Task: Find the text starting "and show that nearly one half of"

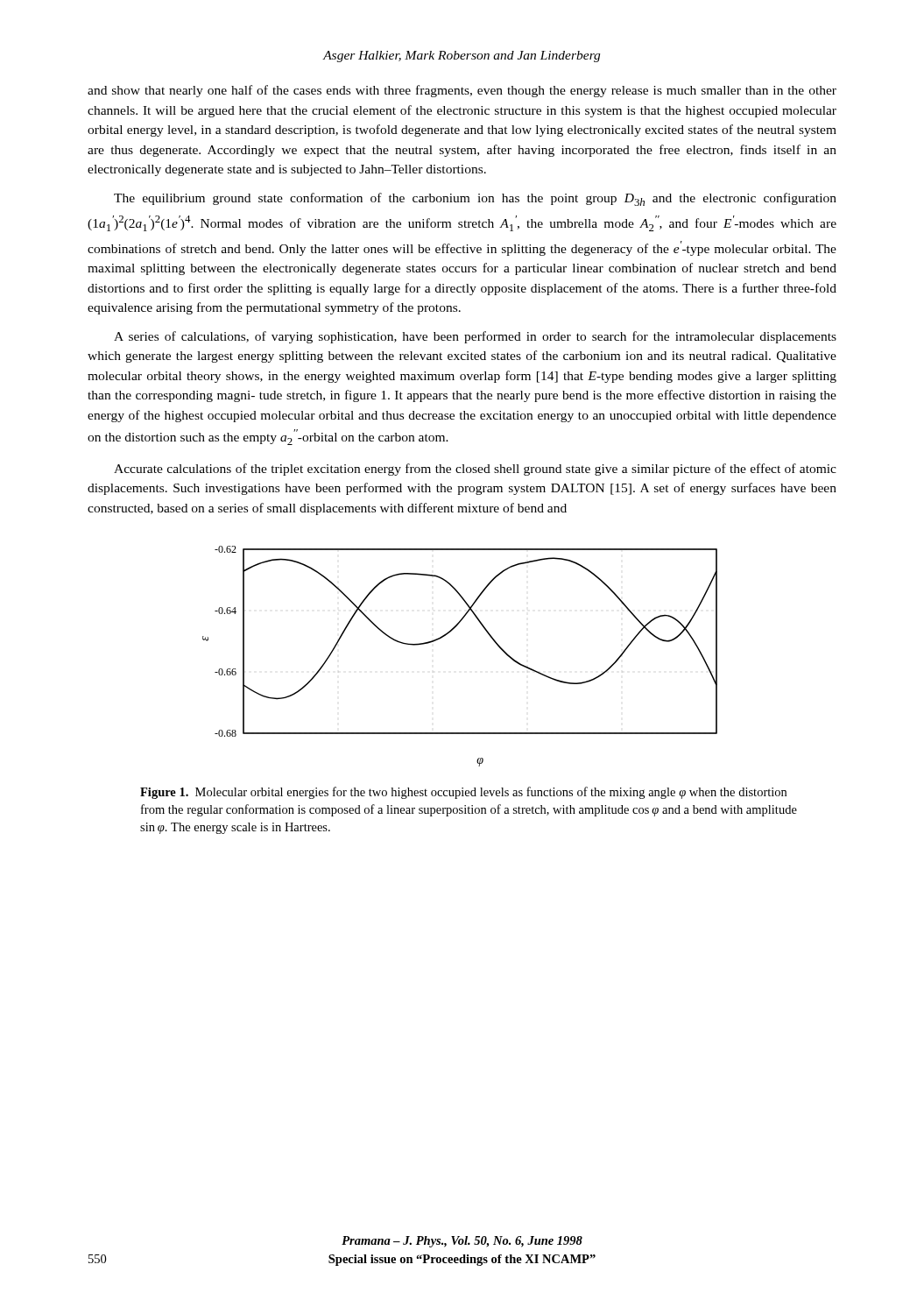Action: point(462,130)
